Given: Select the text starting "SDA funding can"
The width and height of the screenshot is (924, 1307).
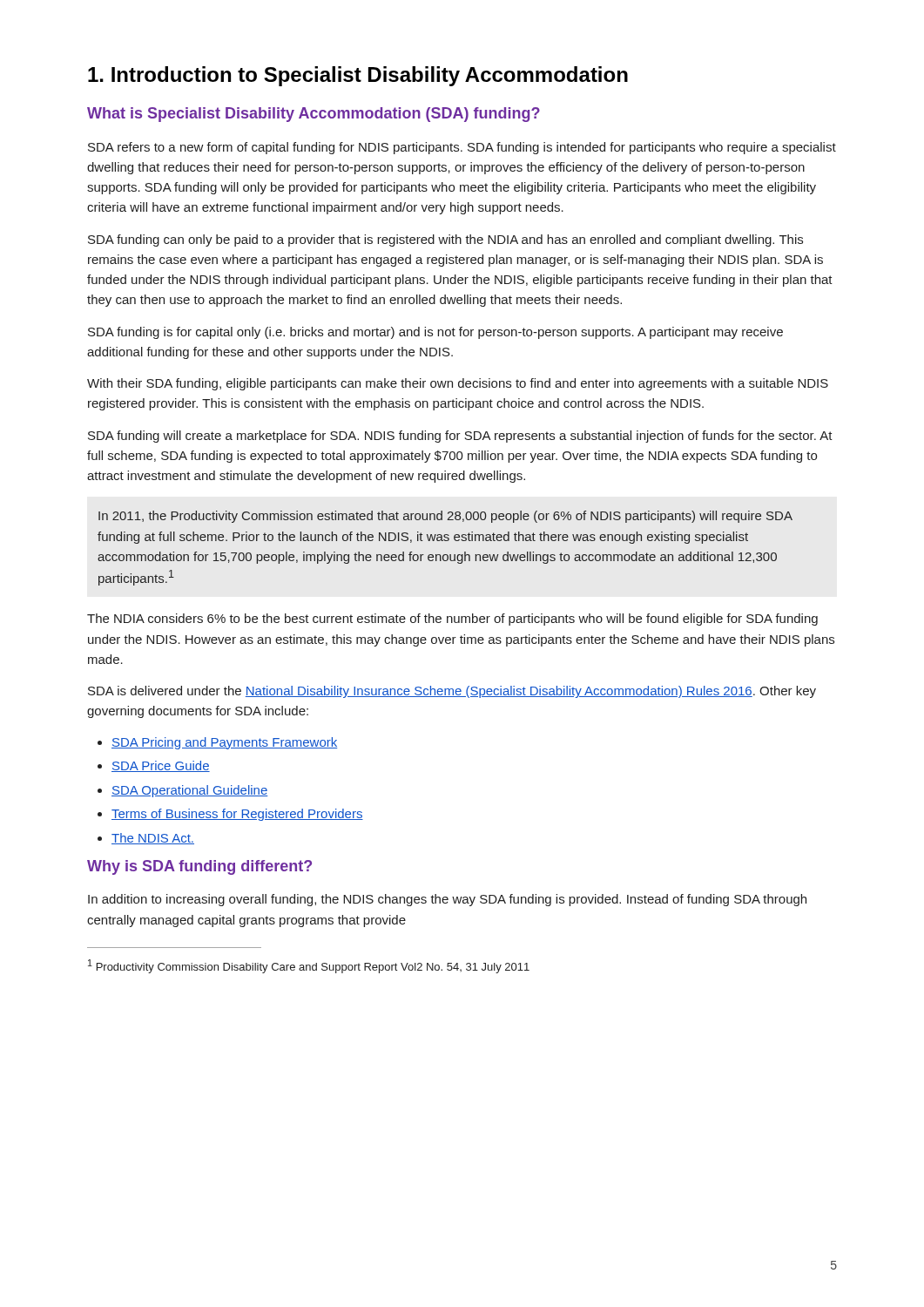Looking at the screenshot, I should (x=460, y=269).
